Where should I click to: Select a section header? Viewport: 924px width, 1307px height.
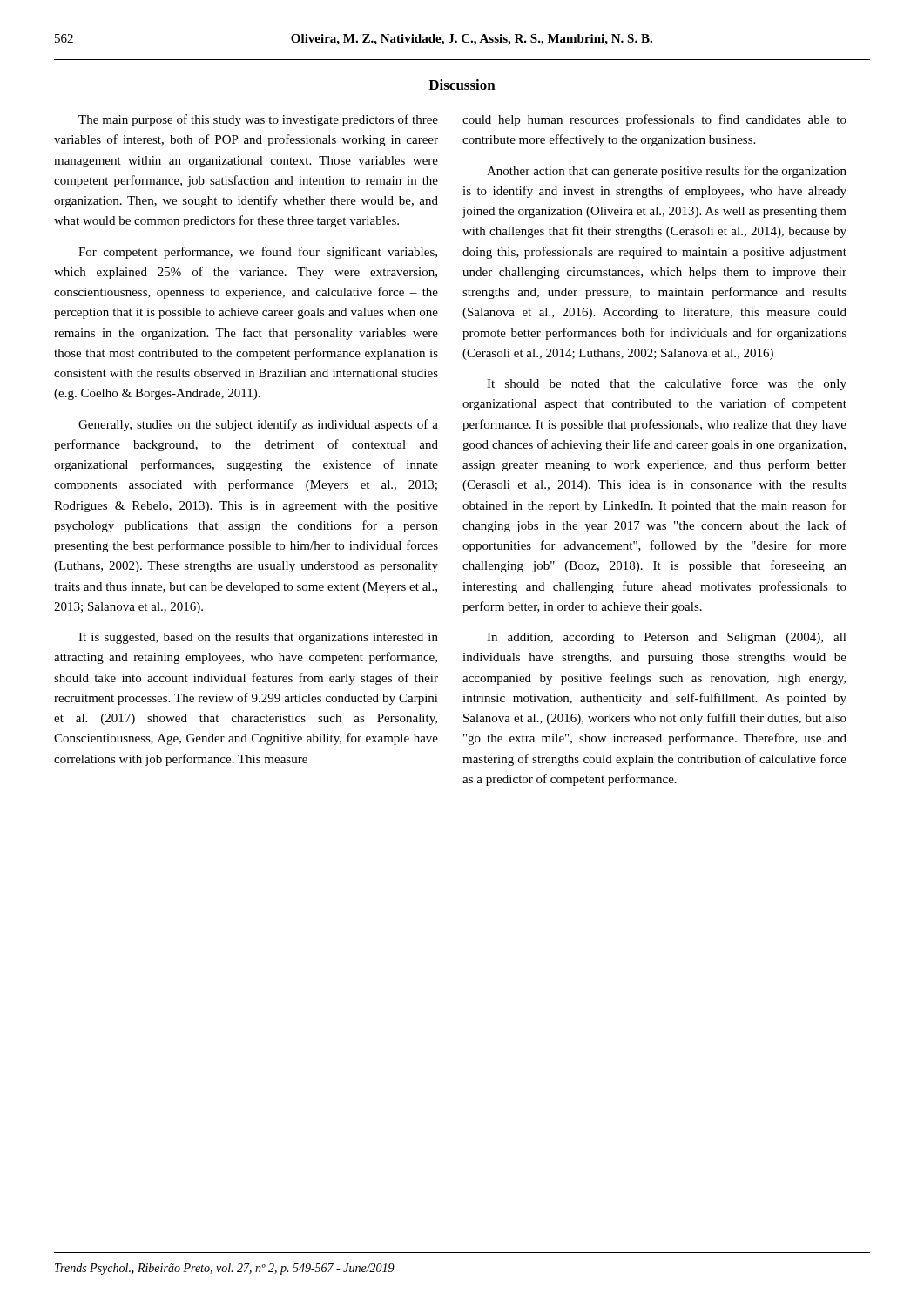click(462, 85)
